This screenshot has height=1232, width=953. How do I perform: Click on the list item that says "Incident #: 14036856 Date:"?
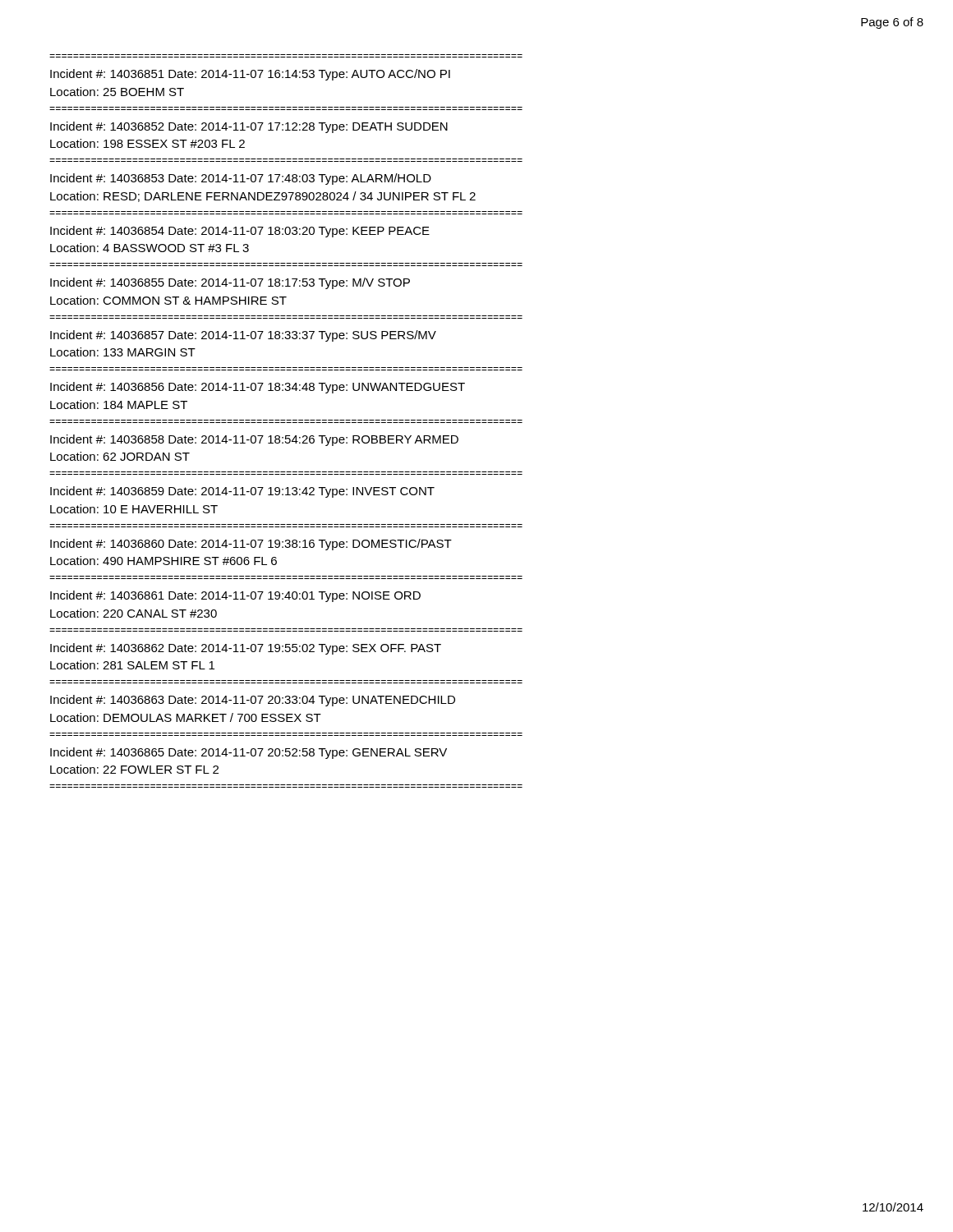coord(257,395)
